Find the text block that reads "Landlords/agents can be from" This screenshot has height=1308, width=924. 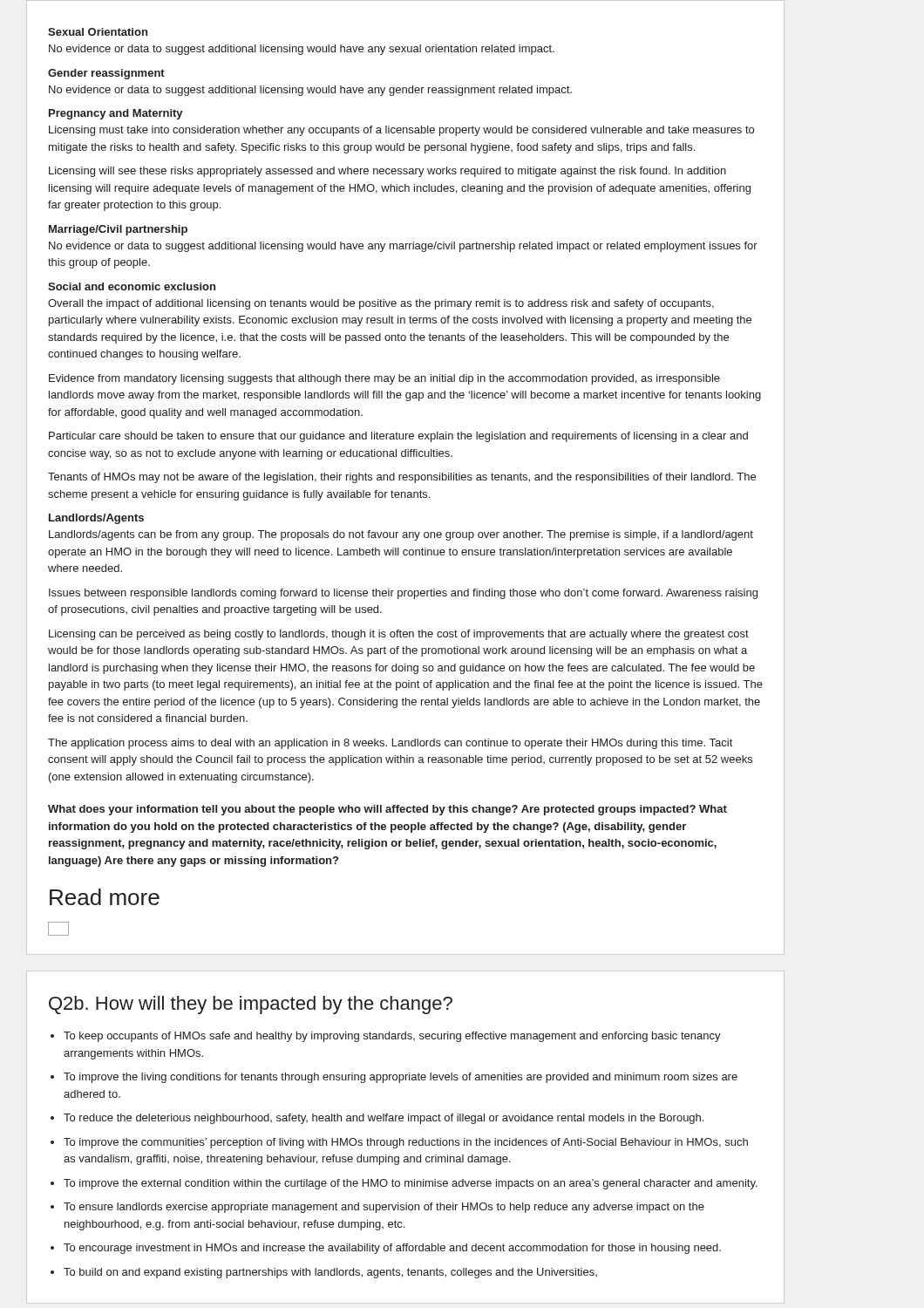(x=401, y=551)
